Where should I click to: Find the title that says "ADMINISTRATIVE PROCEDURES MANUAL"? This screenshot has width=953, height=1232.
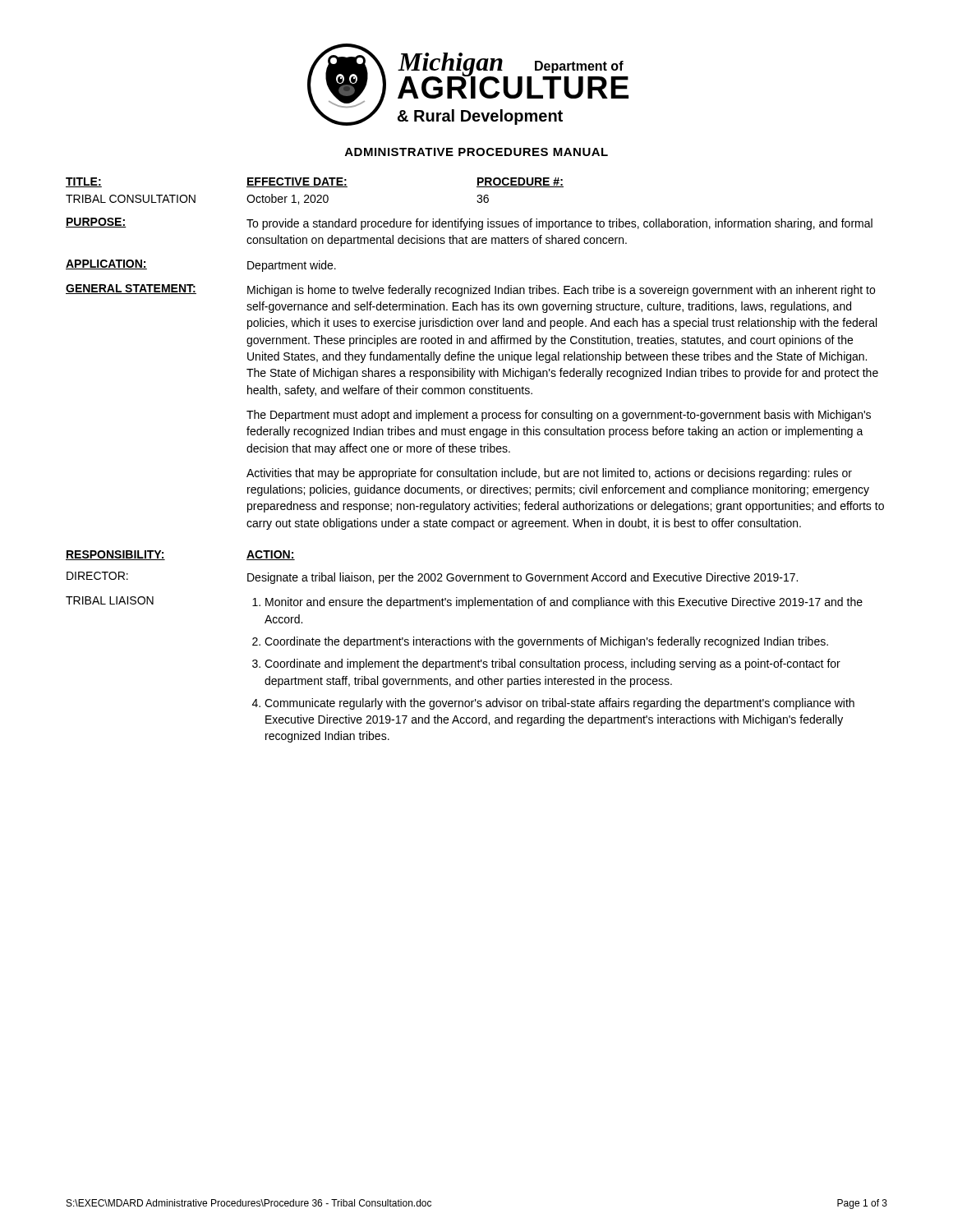(476, 152)
